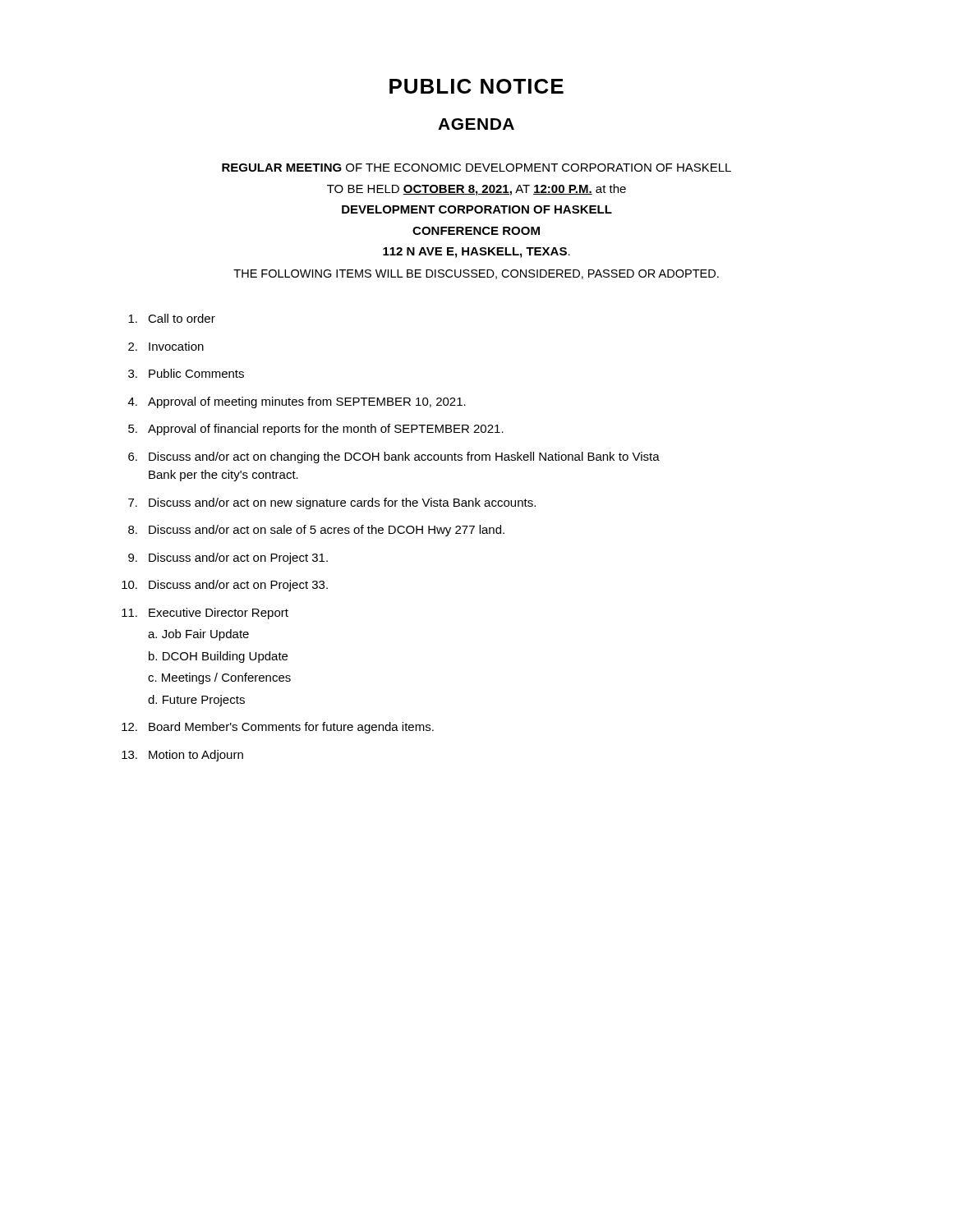This screenshot has width=953, height=1232.
Task: Select the list item that says "5. Approval of financial reports for"
Action: coord(476,429)
